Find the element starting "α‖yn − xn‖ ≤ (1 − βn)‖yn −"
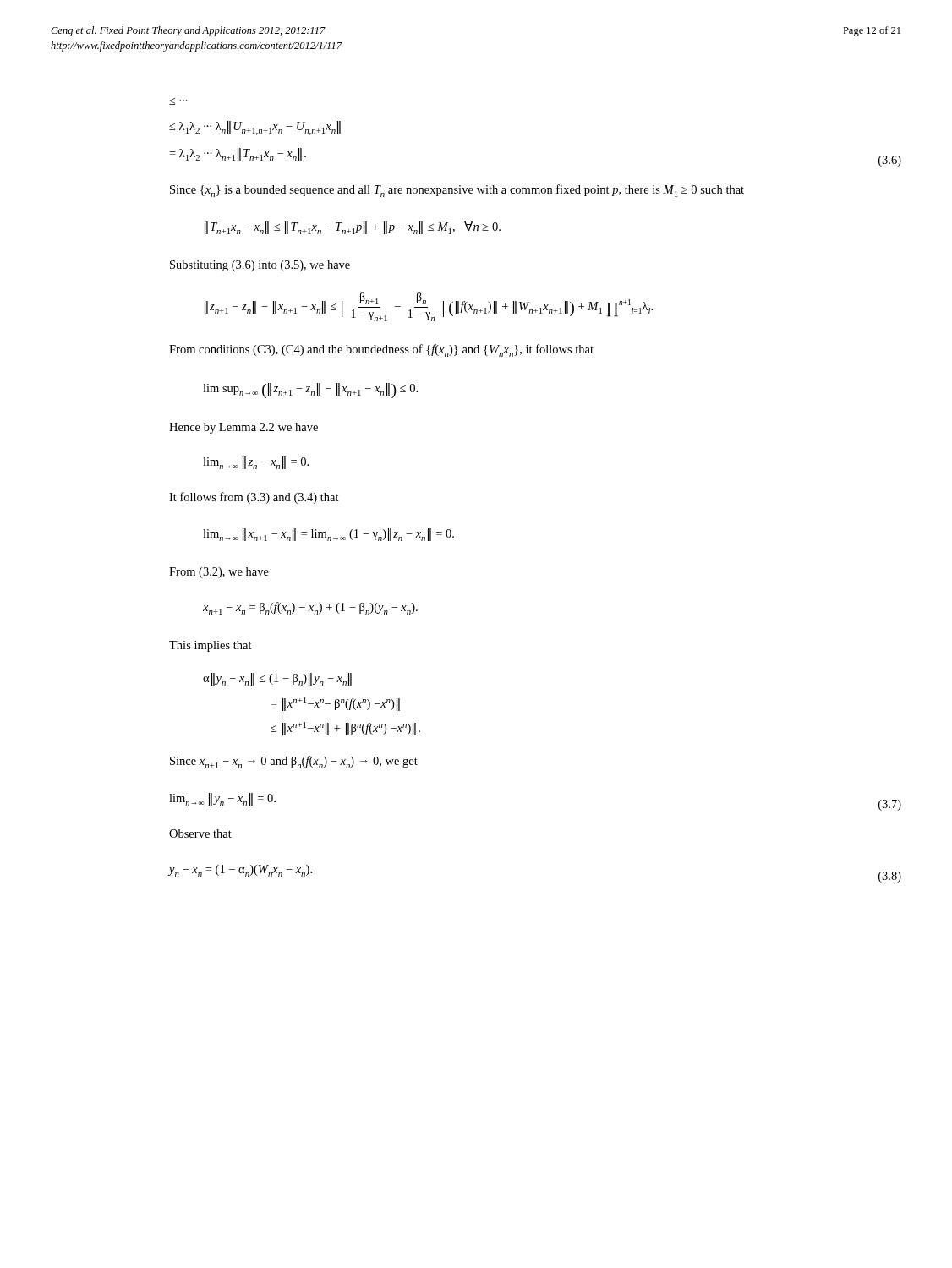Image resolution: width=952 pixels, height=1268 pixels. (x=277, y=679)
